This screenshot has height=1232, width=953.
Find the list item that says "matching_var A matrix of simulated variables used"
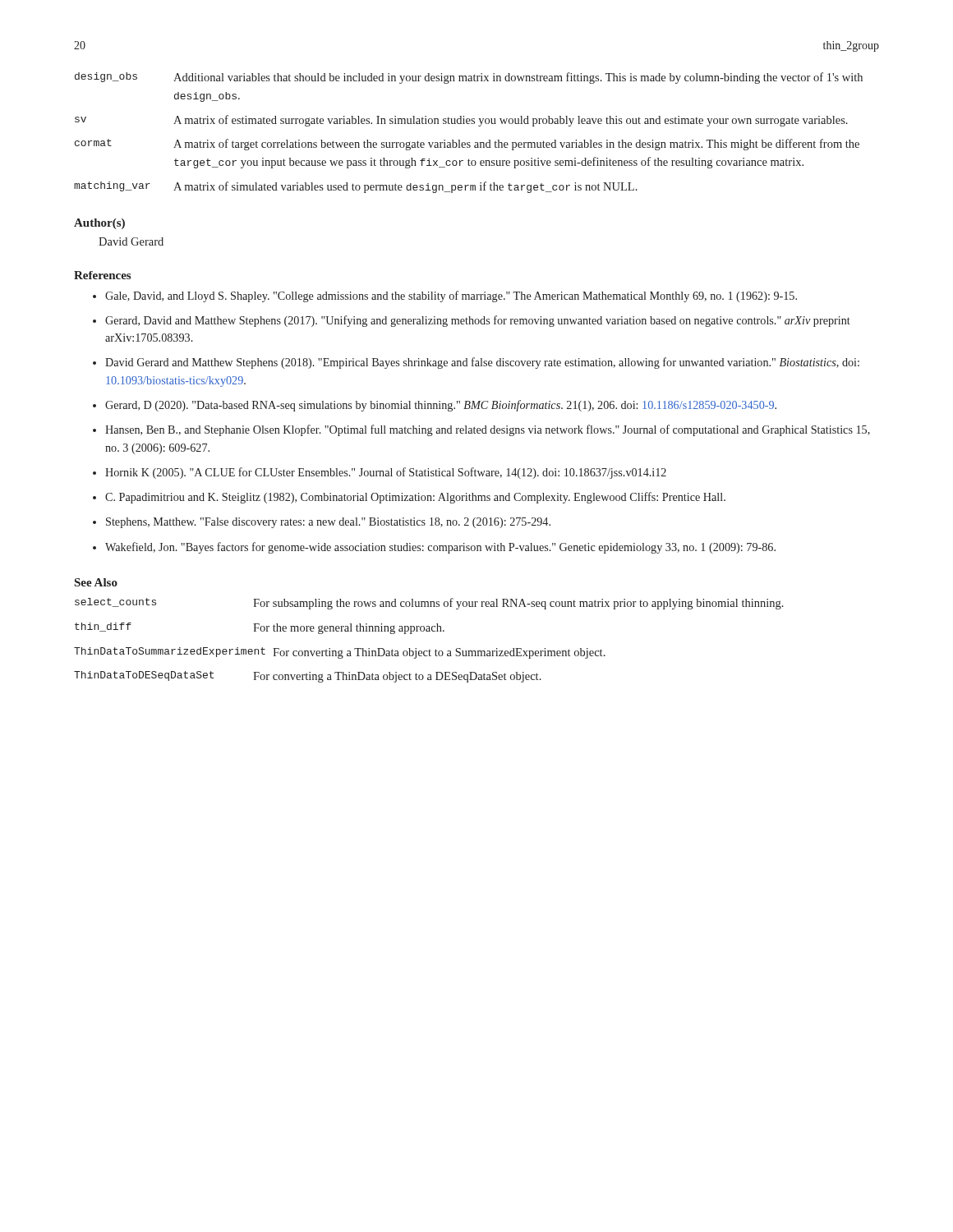pyautogui.click(x=476, y=187)
